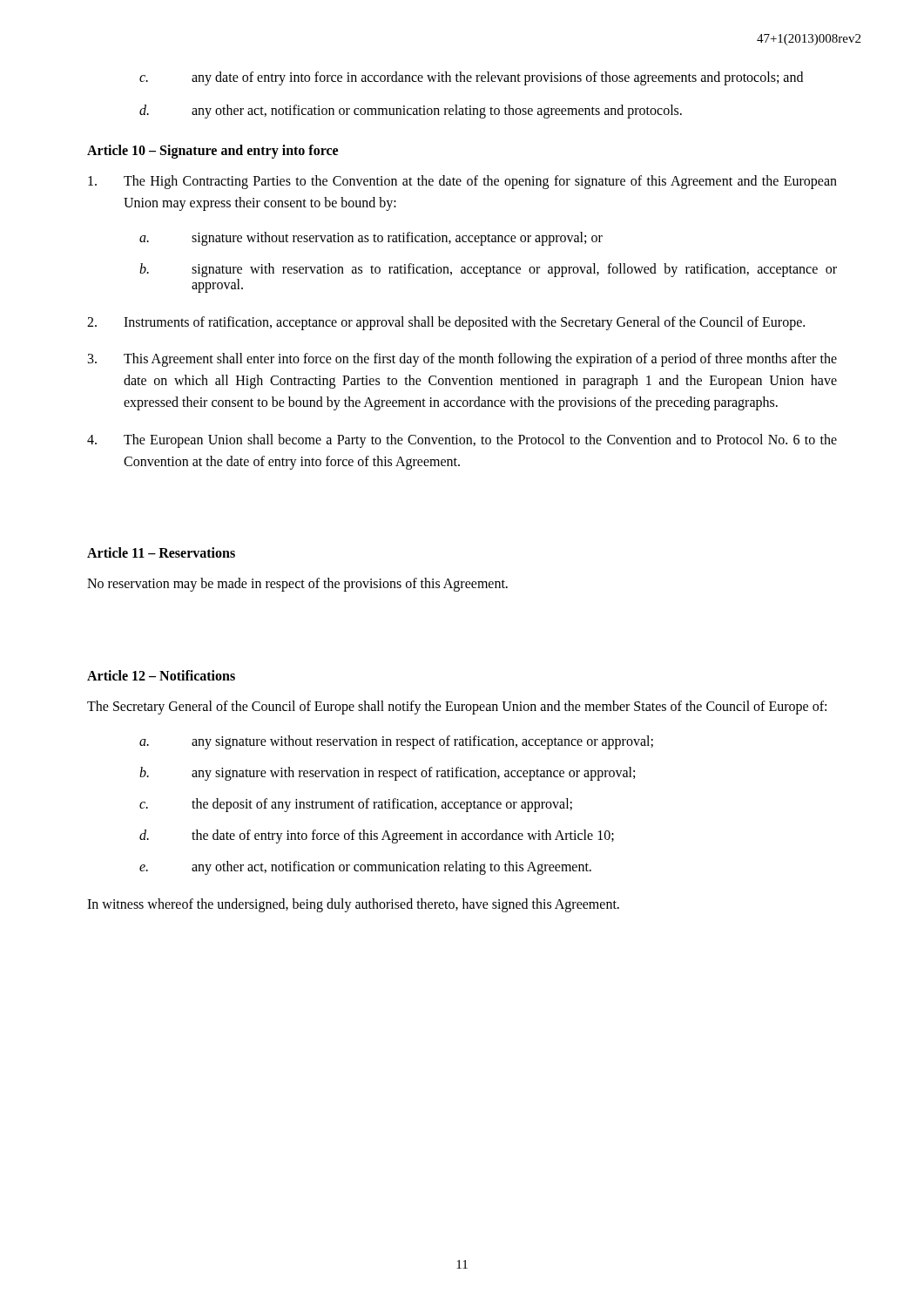
Task: Select the text block containing "The Secretary General of"
Action: click(x=457, y=706)
